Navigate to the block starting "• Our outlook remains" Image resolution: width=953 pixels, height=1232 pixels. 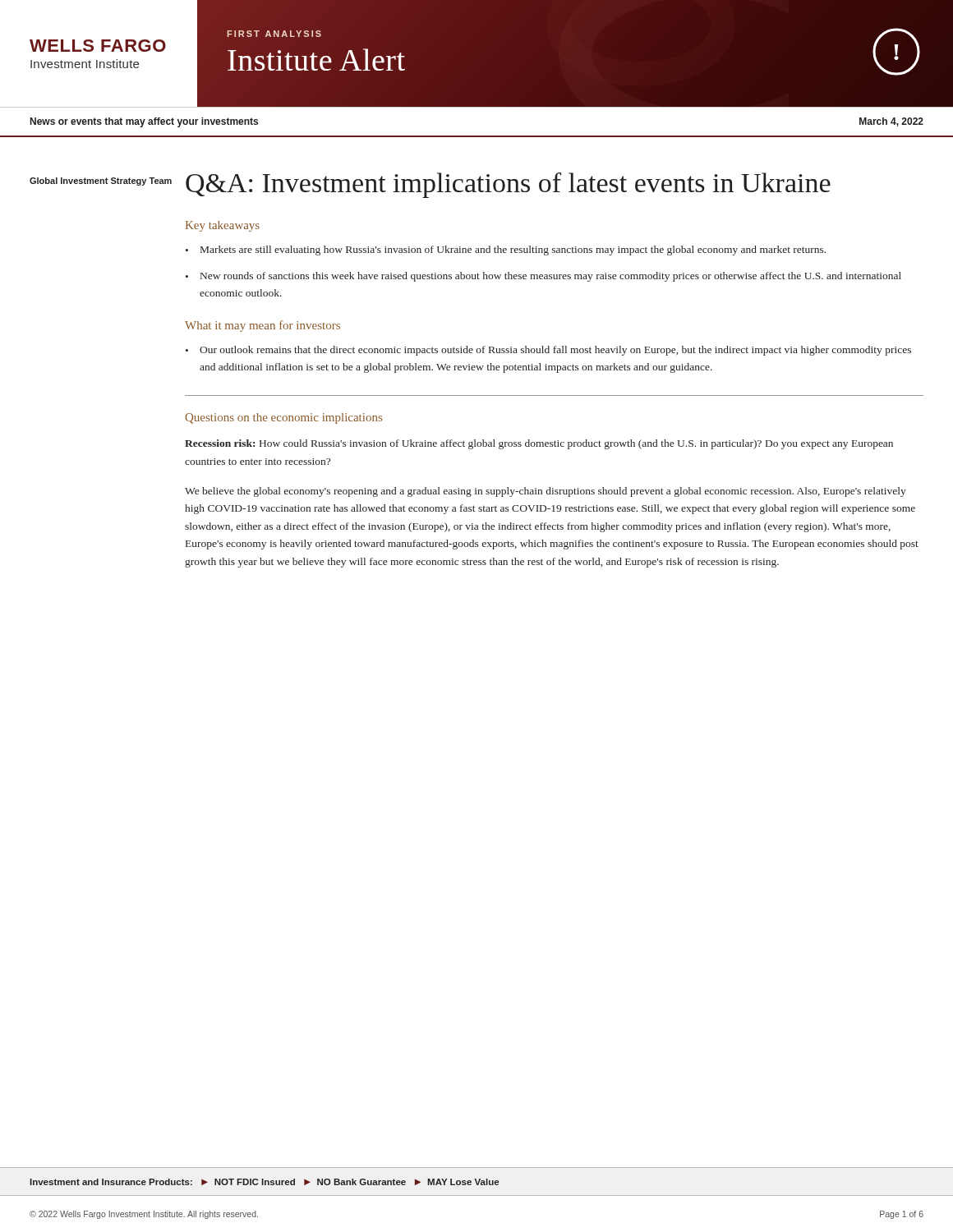(554, 358)
